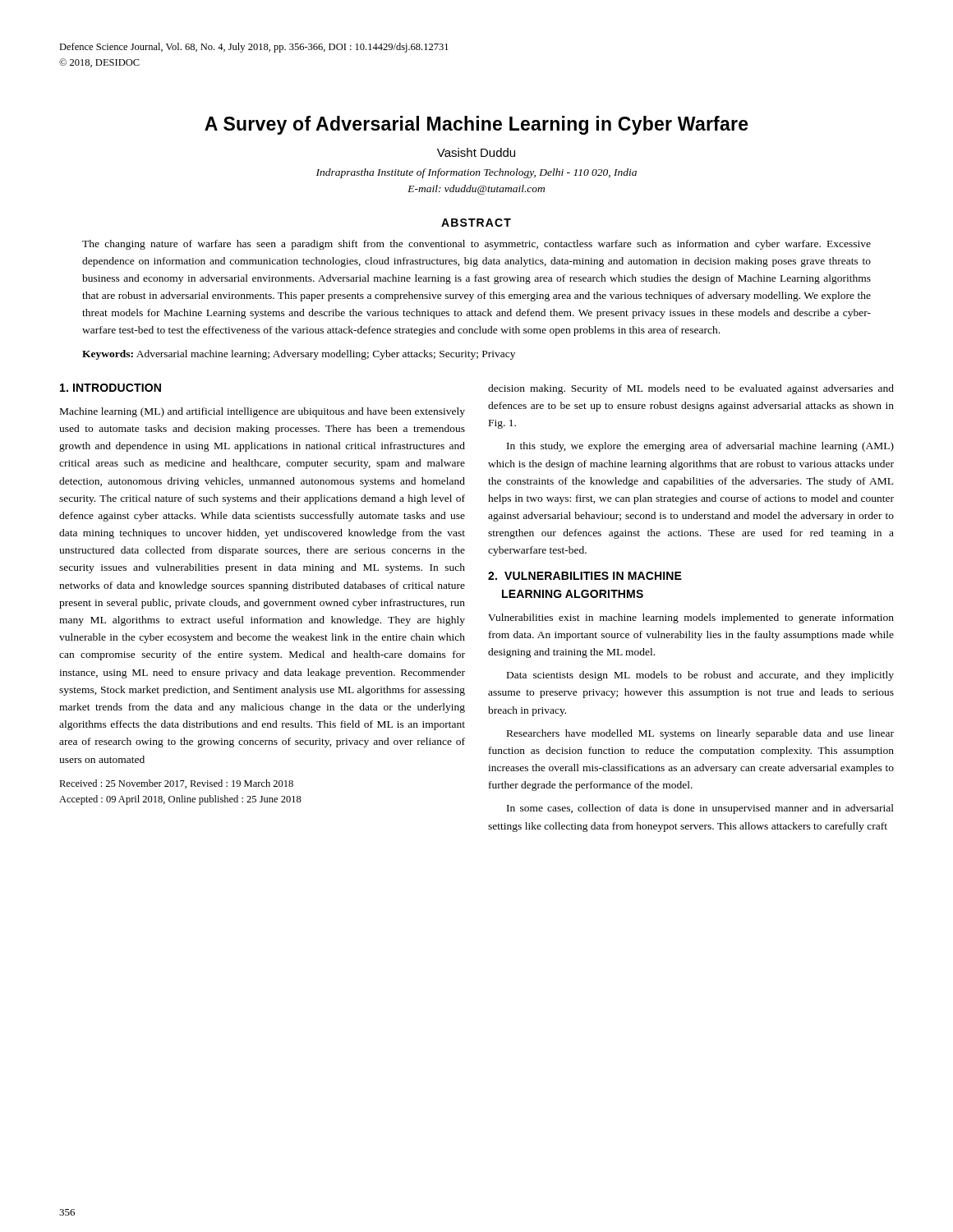Select the title that says "A Survey of Adversarial Machine"

(476, 124)
